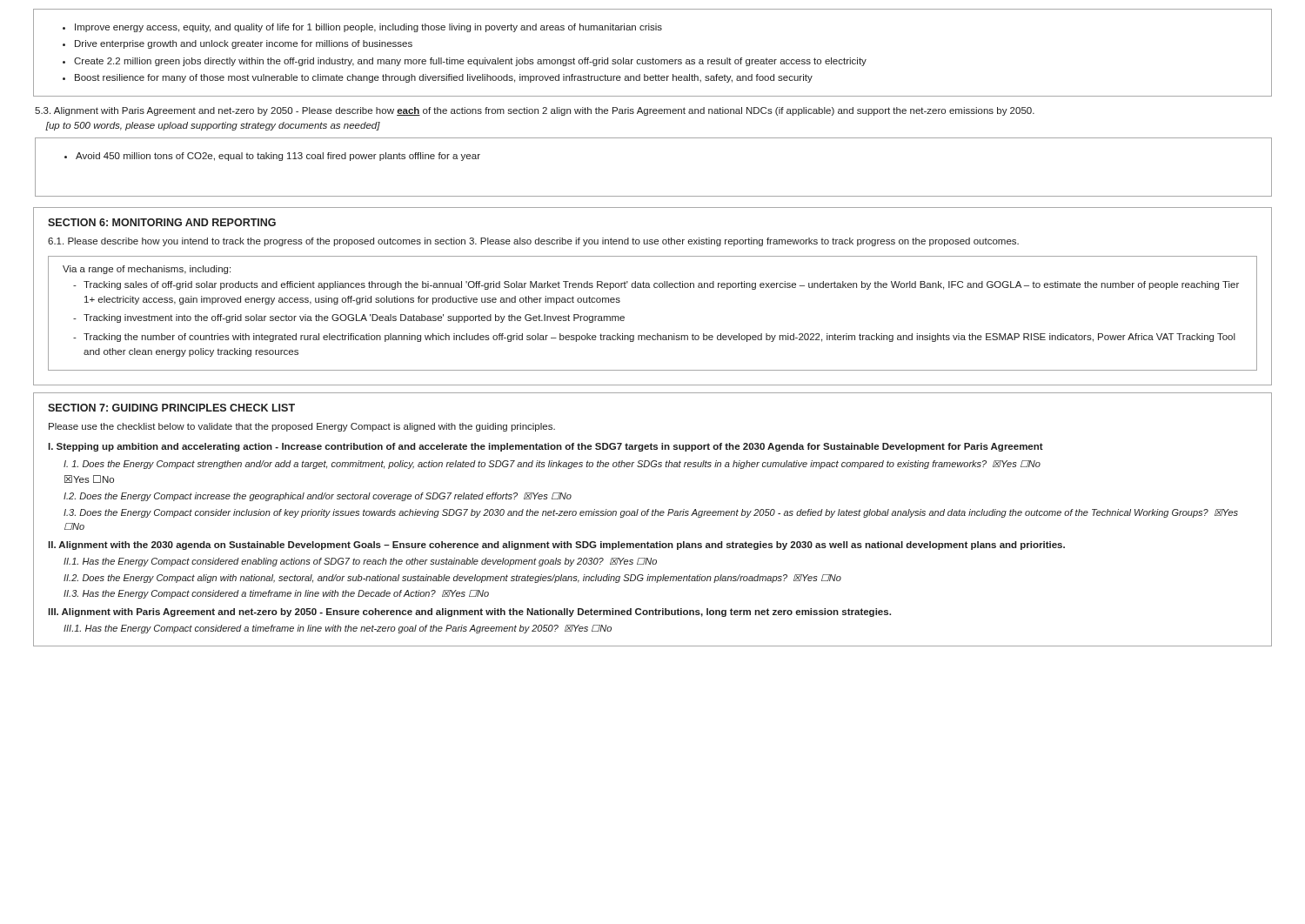Point to the passage starting "Via a range of mechanisms, including:"
The width and height of the screenshot is (1305, 924).
[x=147, y=269]
